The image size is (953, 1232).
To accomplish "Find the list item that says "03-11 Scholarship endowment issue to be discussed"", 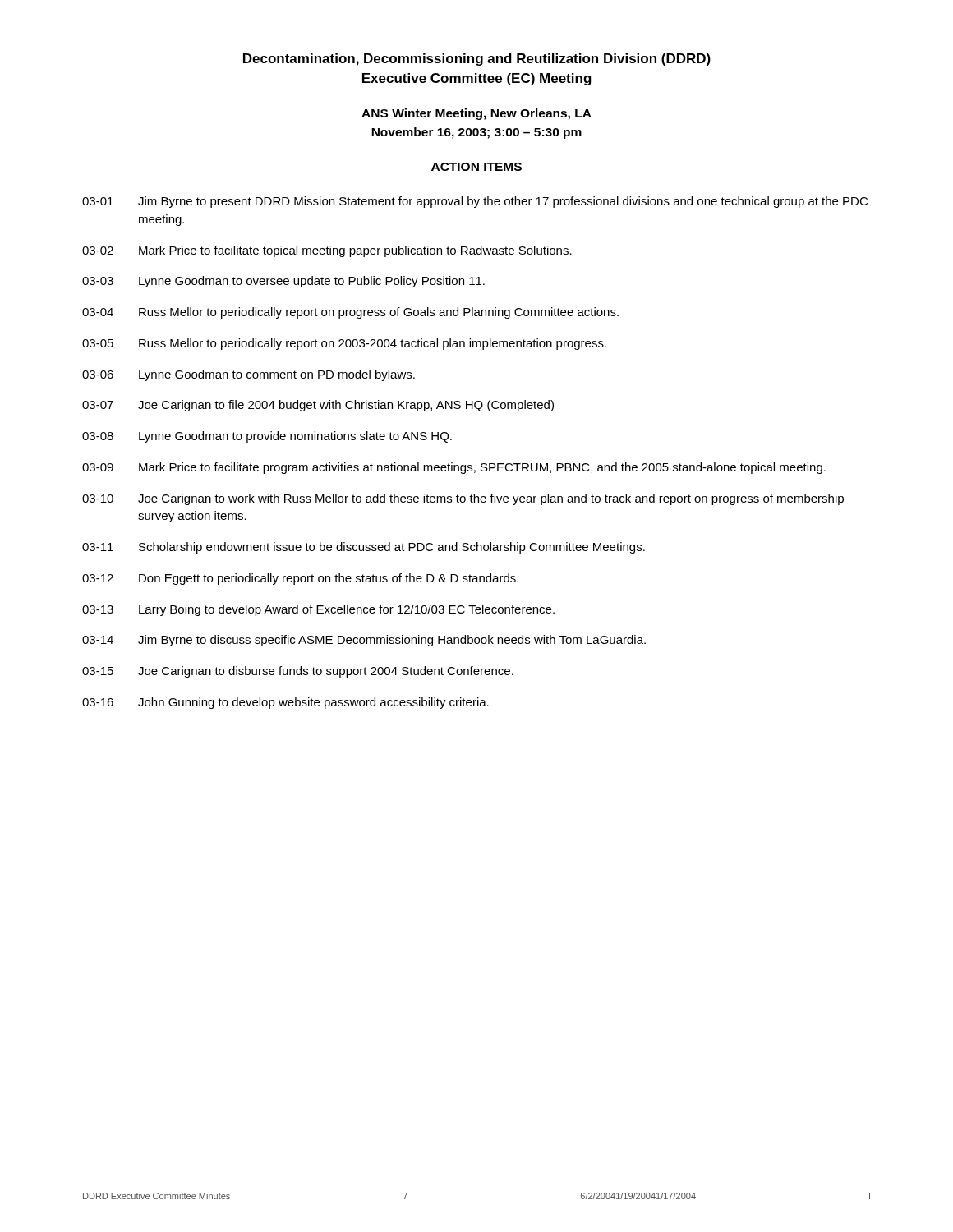I will 476,547.
